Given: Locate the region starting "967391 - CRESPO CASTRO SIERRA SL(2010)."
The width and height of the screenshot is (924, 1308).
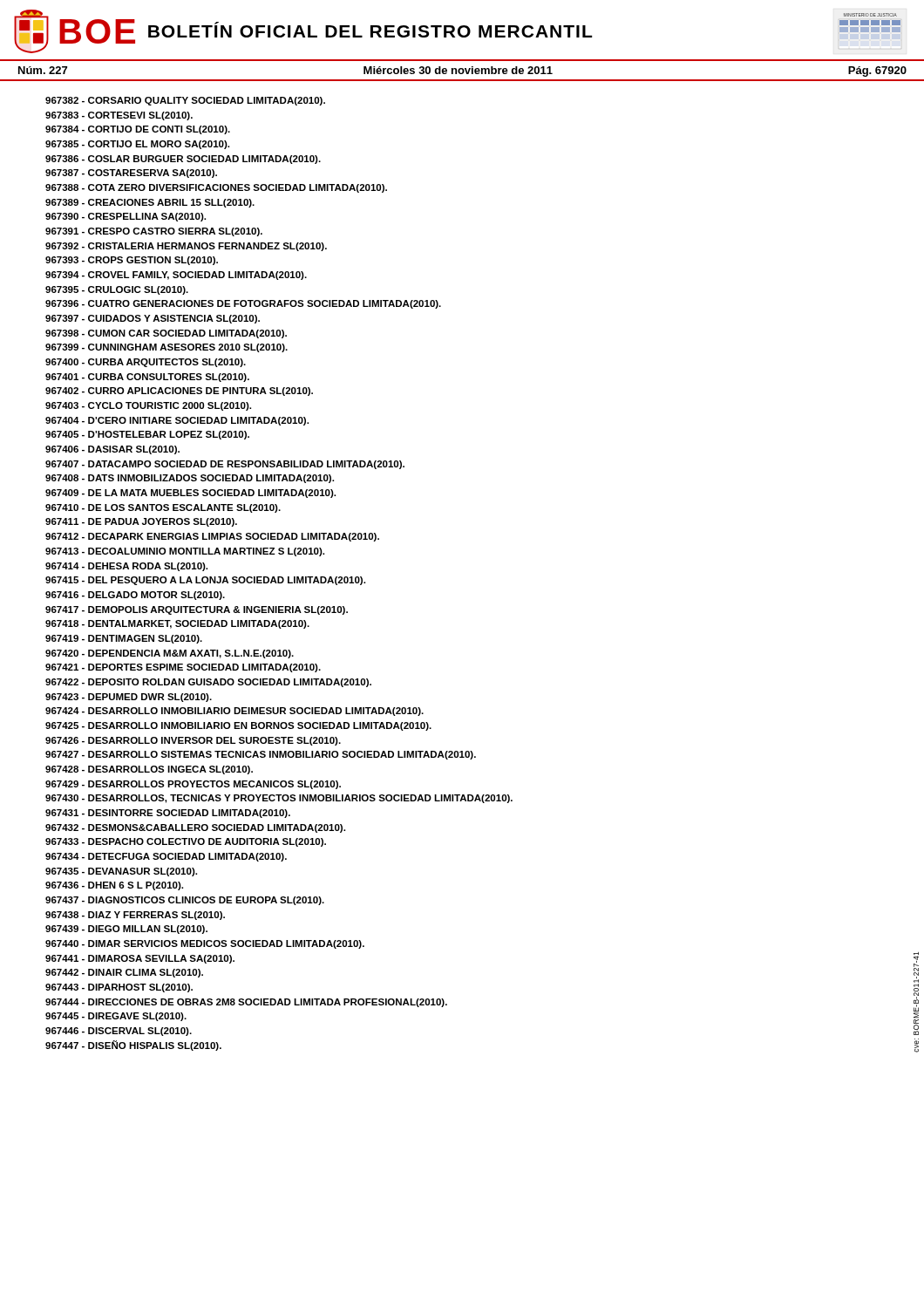Looking at the screenshot, I should click(154, 231).
